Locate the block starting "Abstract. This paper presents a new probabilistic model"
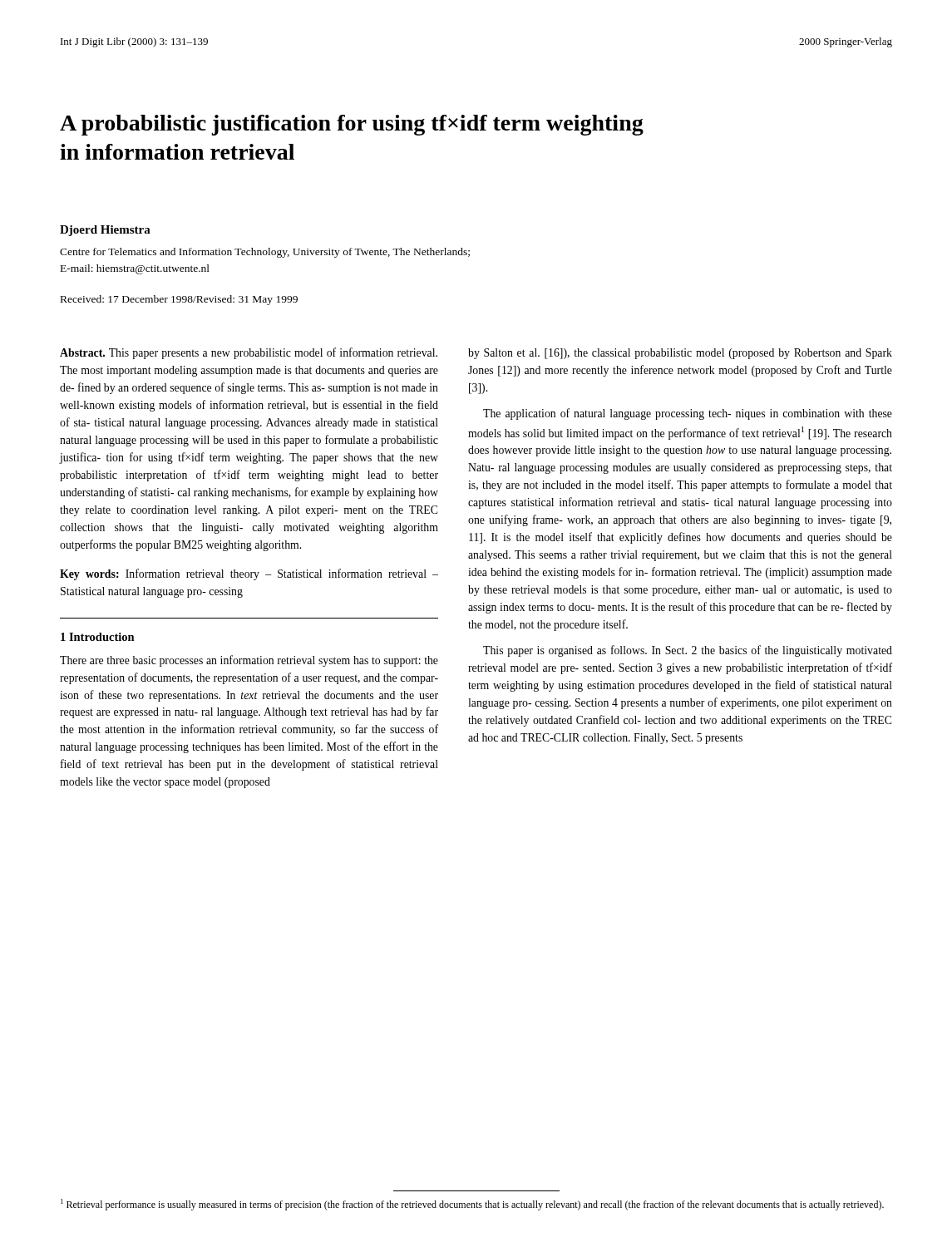The height and width of the screenshot is (1247, 952). tap(249, 450)
